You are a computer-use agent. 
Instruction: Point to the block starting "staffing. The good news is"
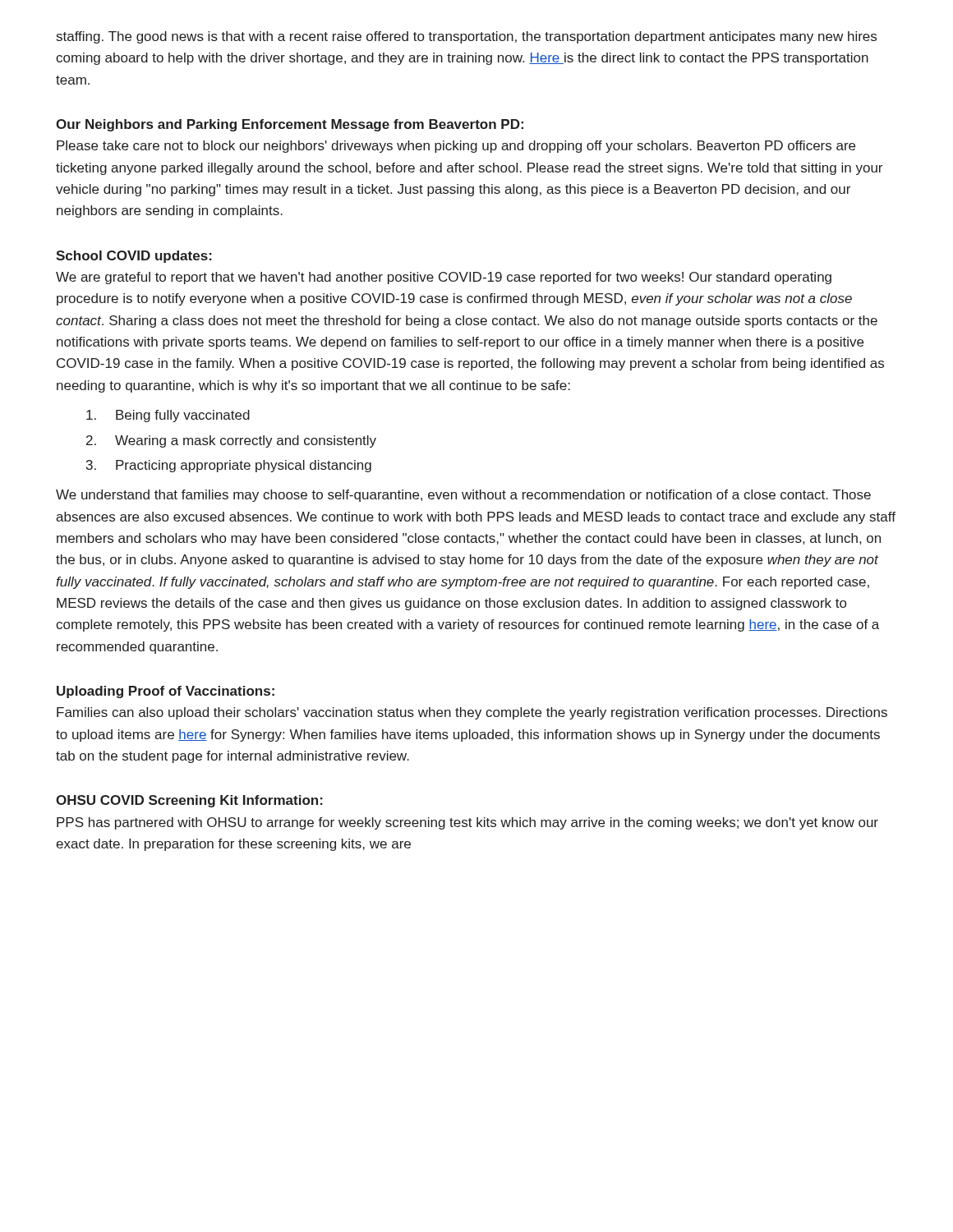click(x=476, y=59)
